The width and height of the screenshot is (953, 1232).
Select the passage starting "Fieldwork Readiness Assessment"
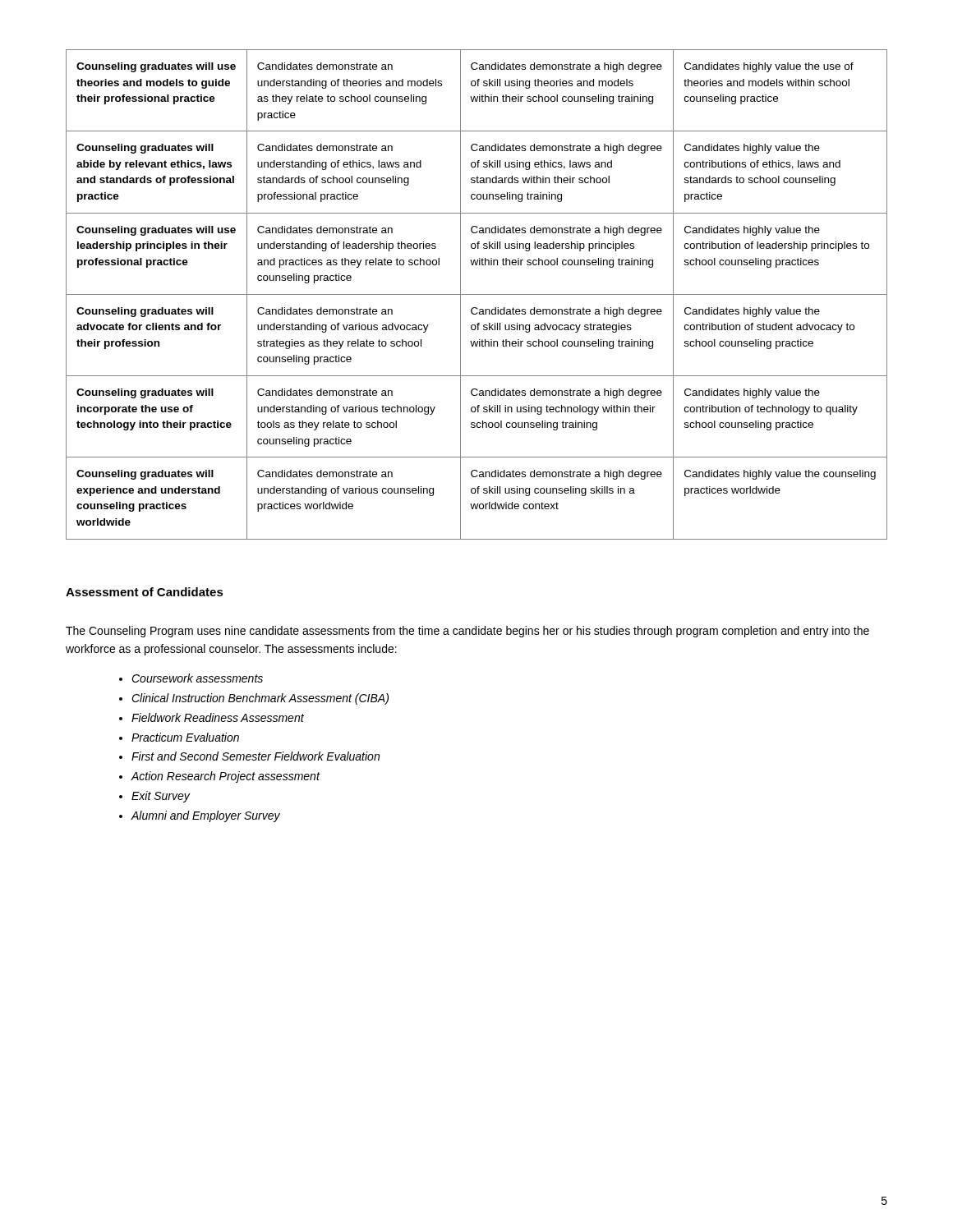coord(218,718)
